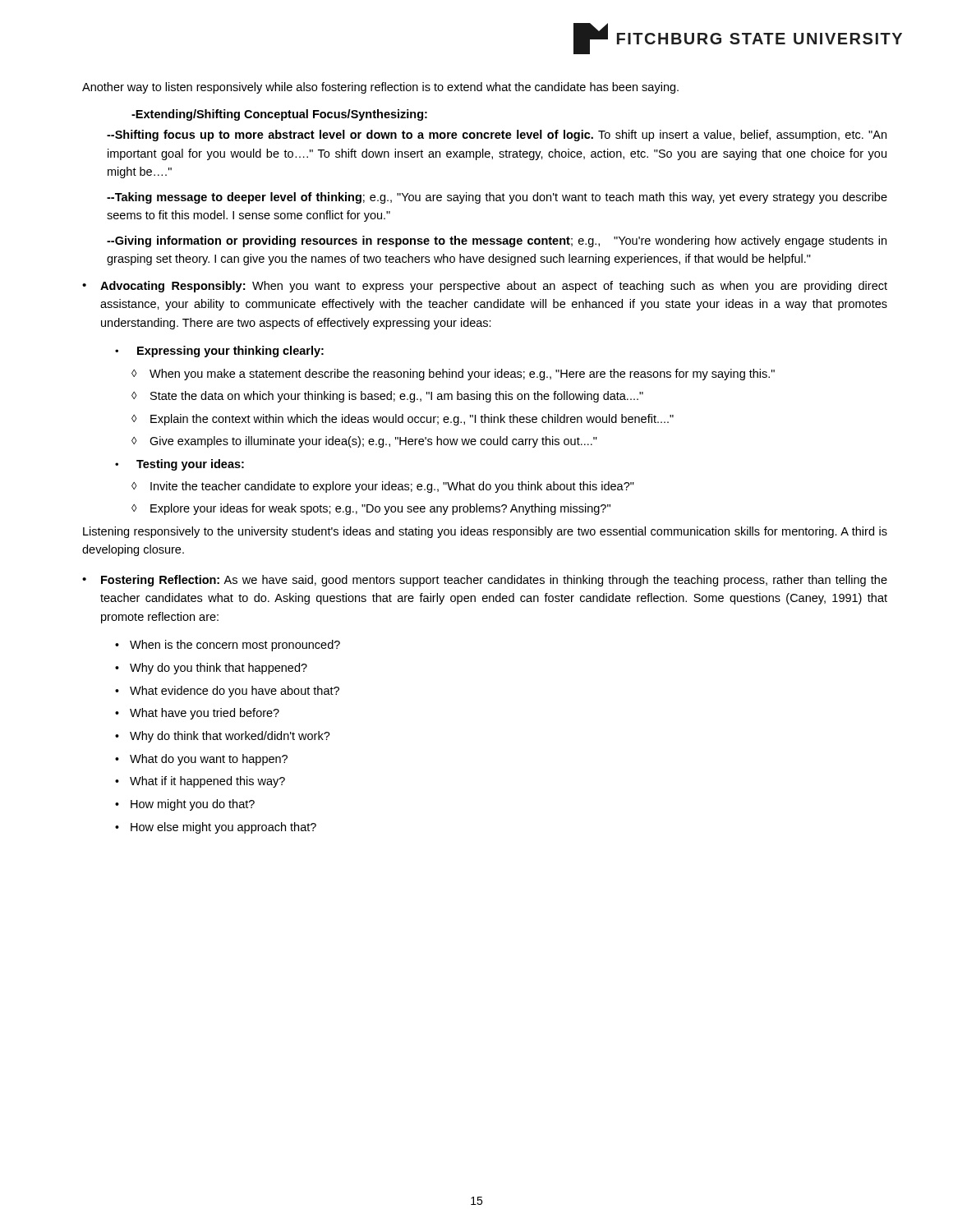Find the block on this page that starts "◊ Explore your"
The width and height of the screenshot is (953, 1232).
[509, 509]
